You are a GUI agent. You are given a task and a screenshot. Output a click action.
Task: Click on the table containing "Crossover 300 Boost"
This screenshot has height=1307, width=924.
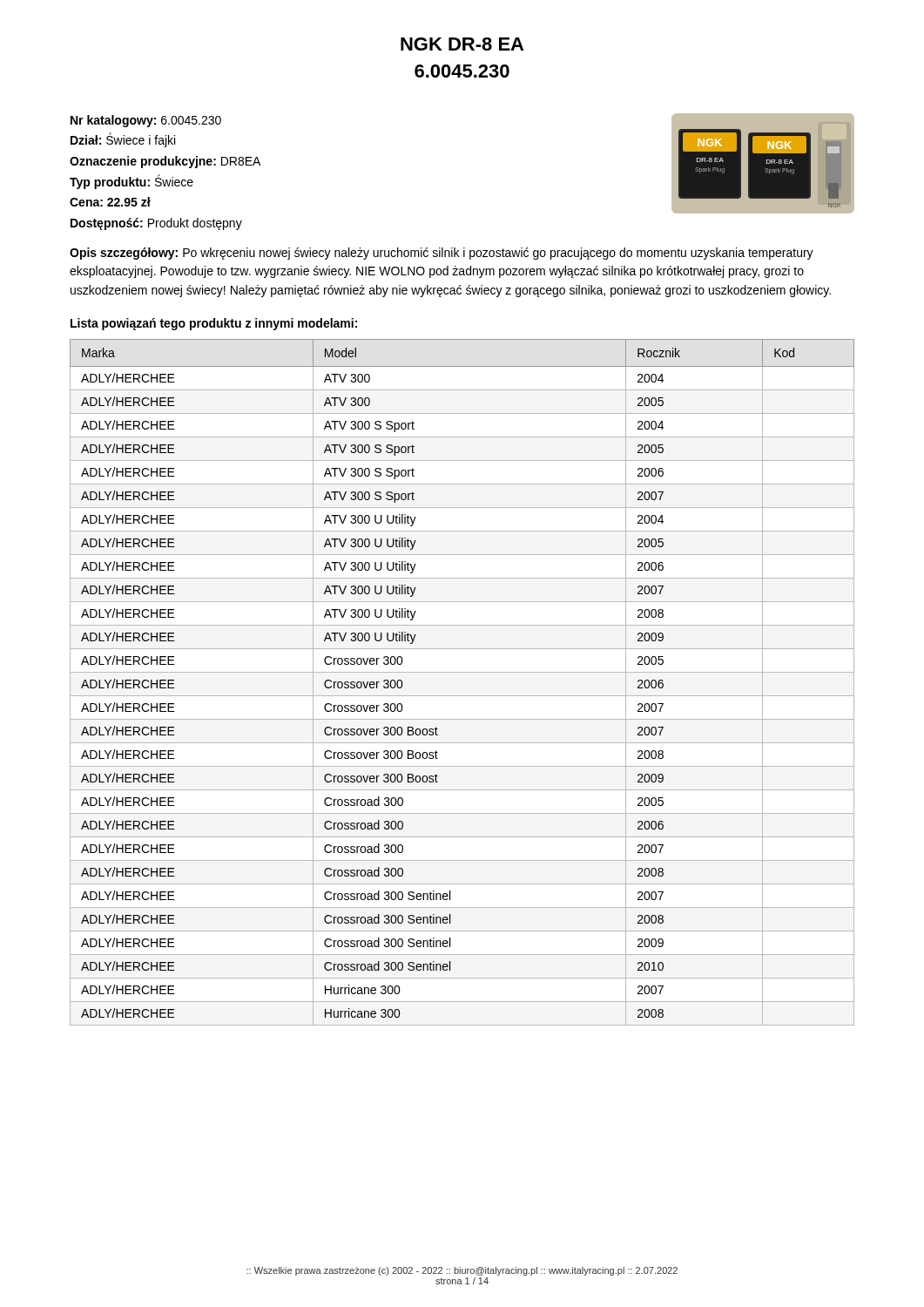(462, 682)
